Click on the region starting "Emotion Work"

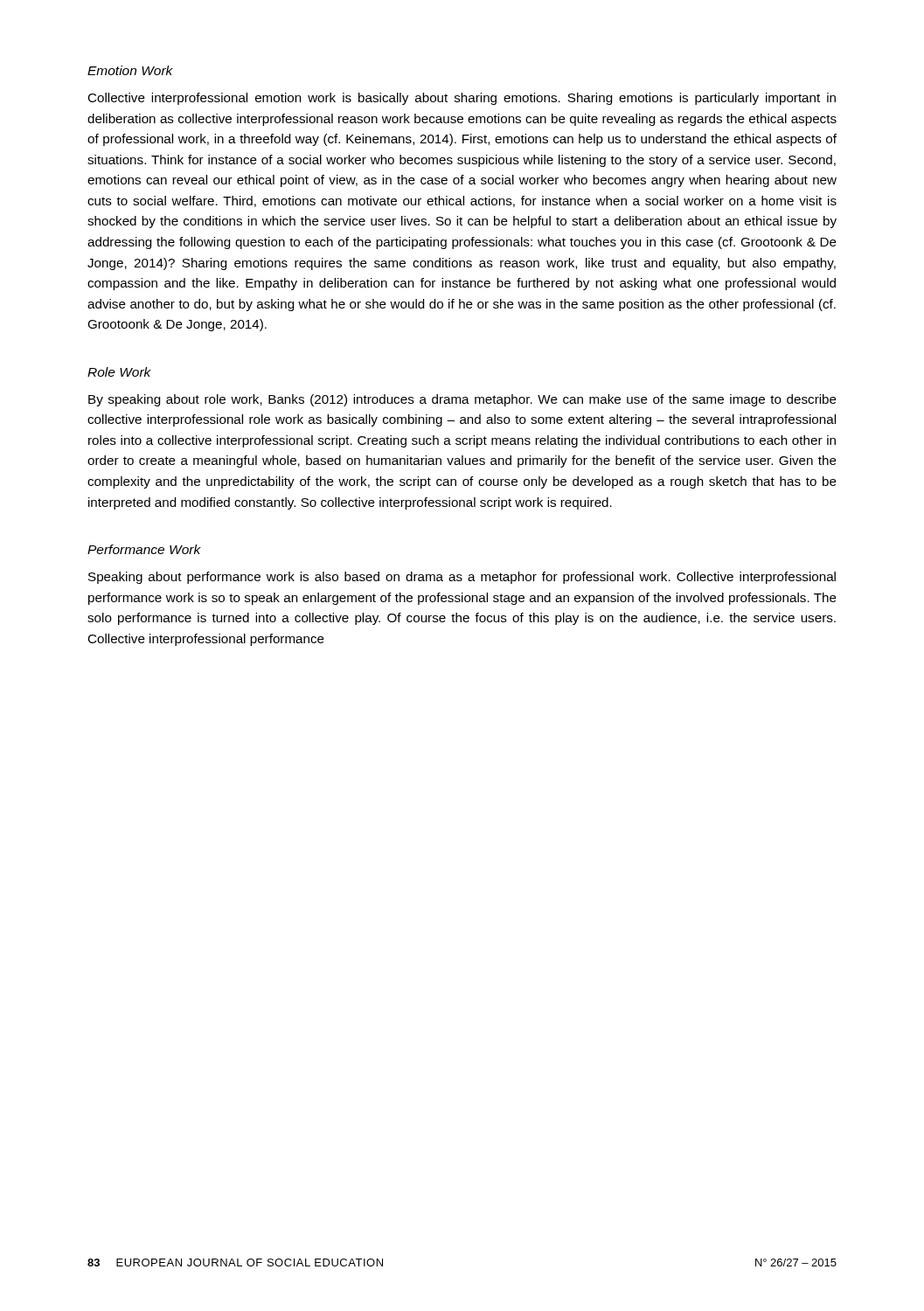click(130, 70)
